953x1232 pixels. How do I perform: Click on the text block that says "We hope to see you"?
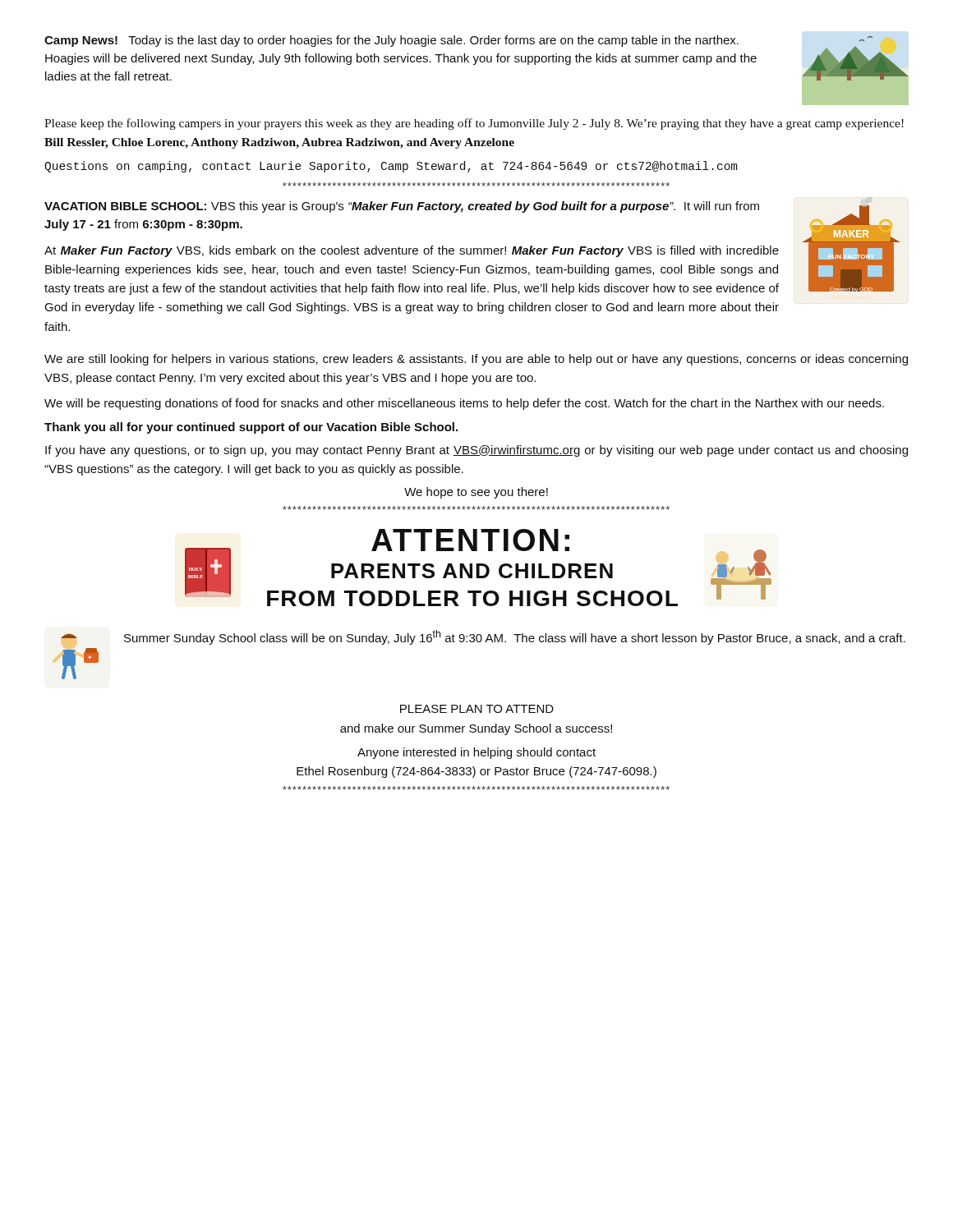coord(476,492)
